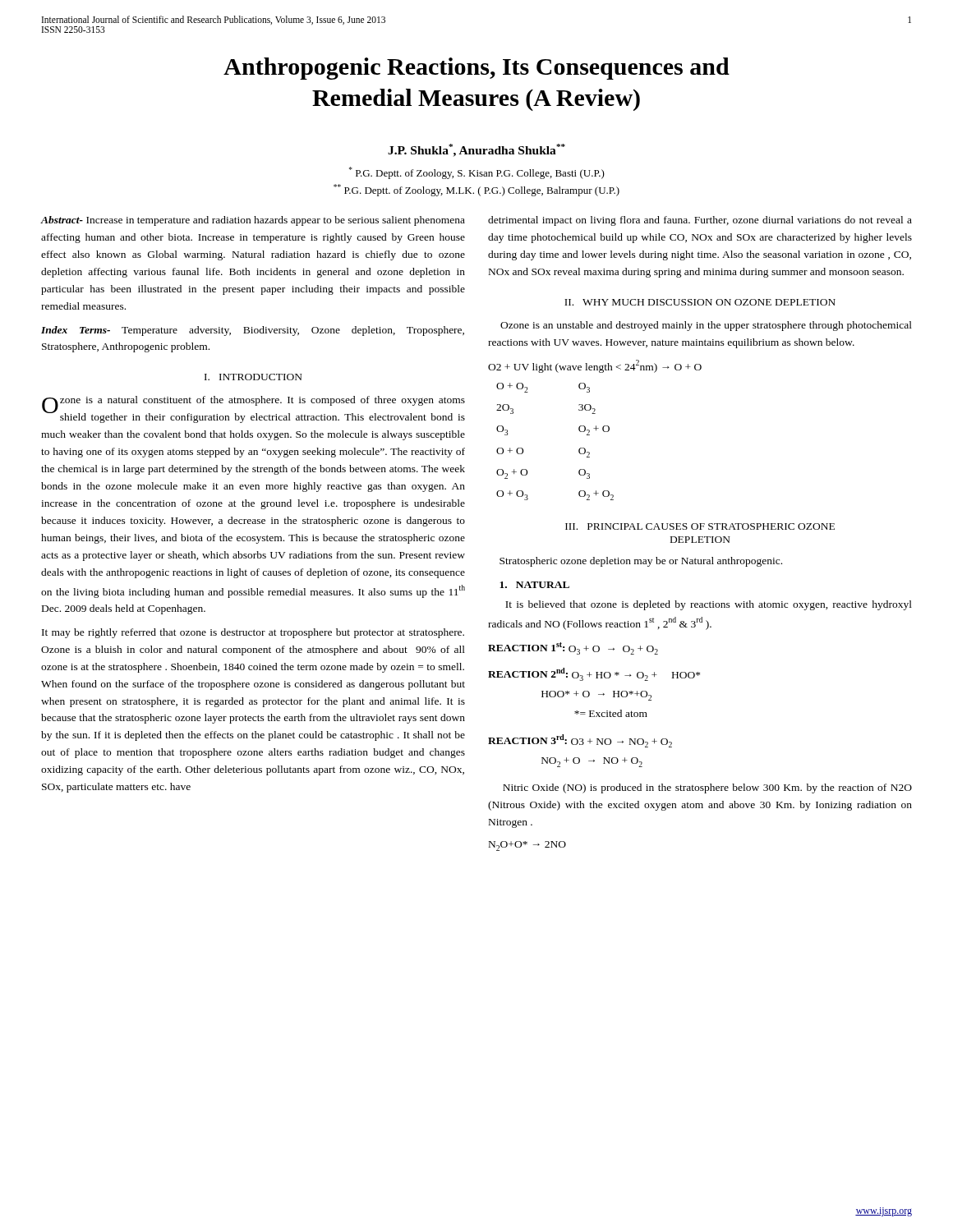Locate the region starting "1. NATURAL"

coord(529,584)
